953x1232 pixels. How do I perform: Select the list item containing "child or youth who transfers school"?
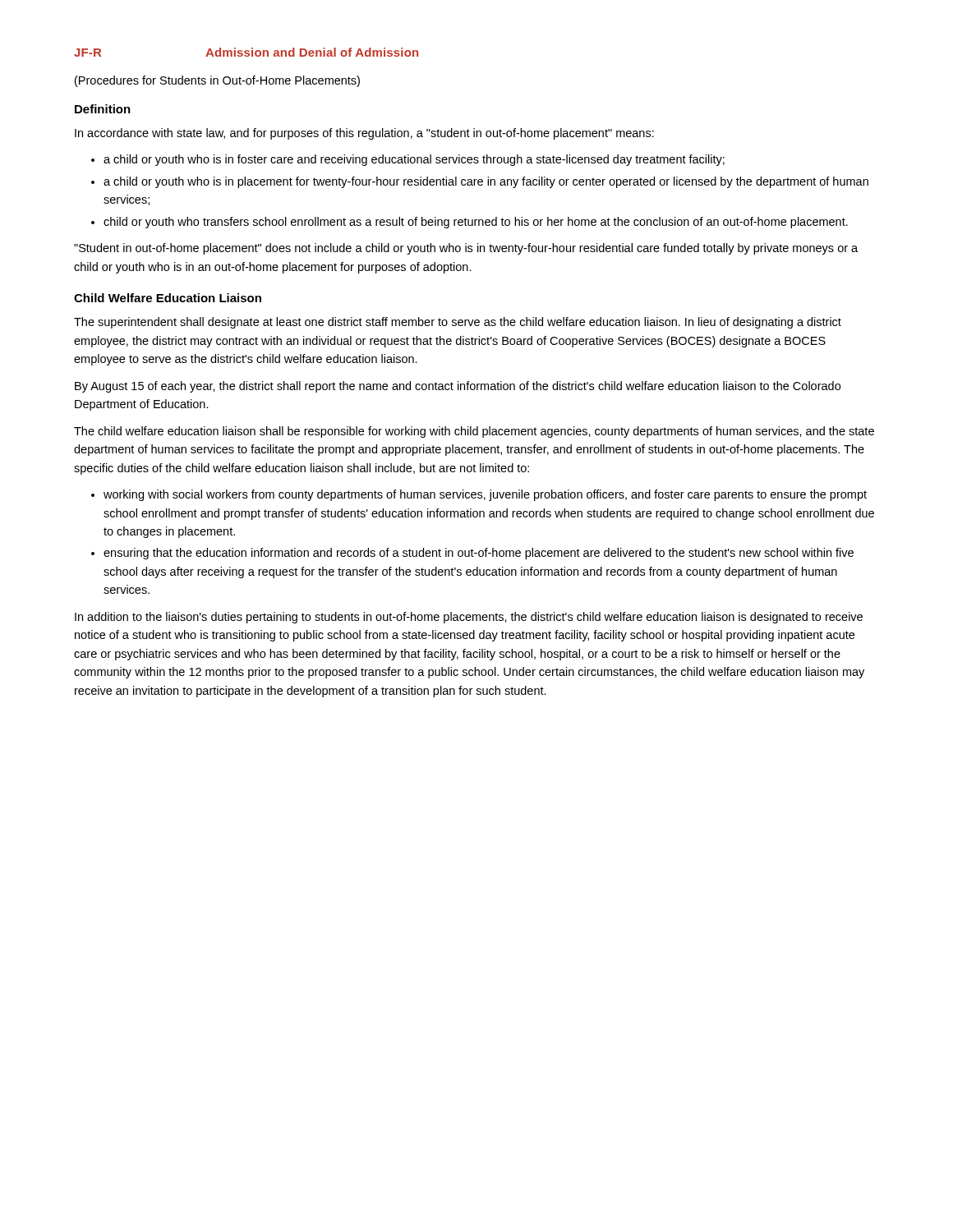click(476, 222)
